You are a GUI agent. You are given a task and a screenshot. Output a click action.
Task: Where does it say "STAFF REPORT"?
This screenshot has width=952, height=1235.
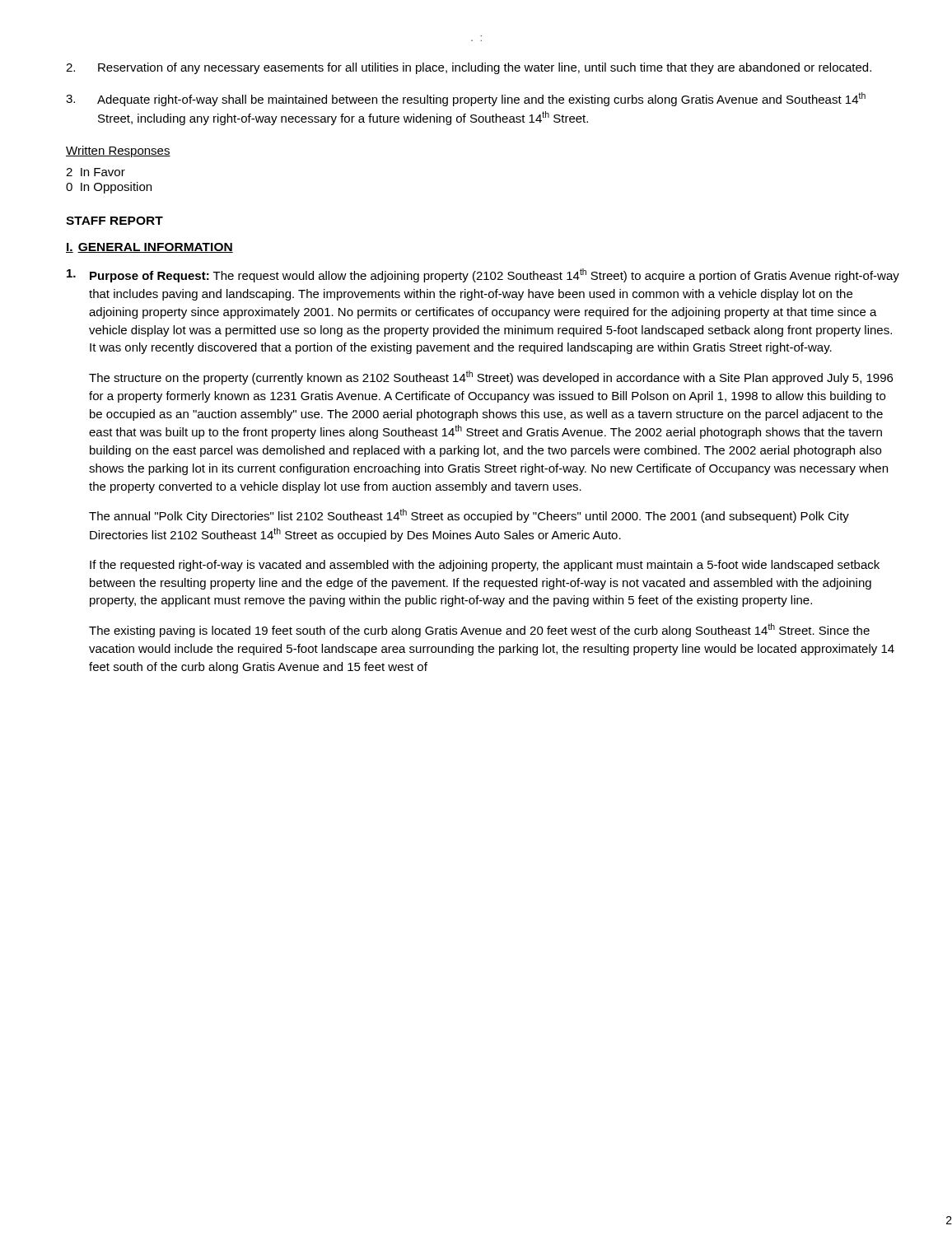114,220
